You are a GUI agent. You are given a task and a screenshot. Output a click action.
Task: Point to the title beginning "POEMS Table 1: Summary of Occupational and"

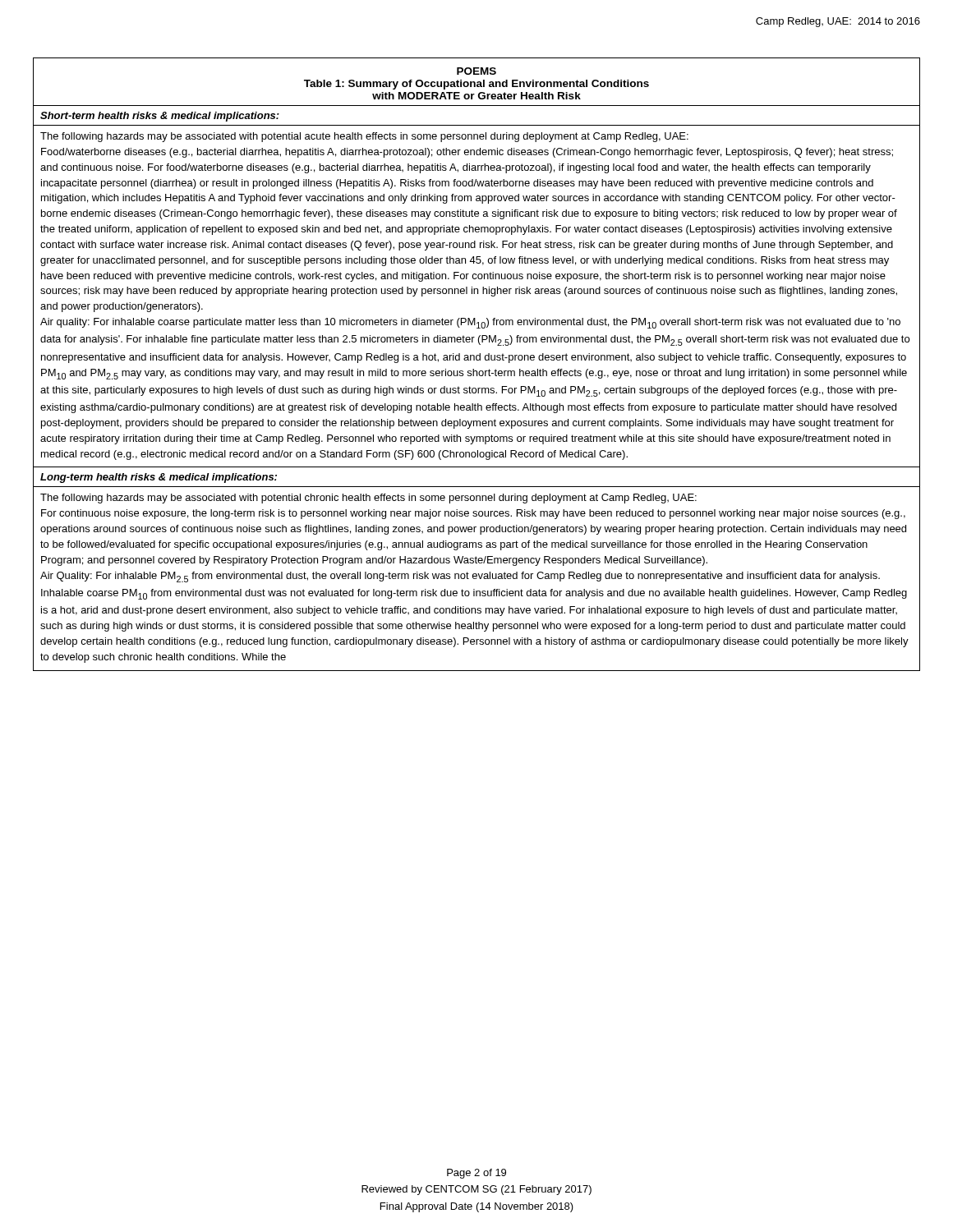coord(476,83)
